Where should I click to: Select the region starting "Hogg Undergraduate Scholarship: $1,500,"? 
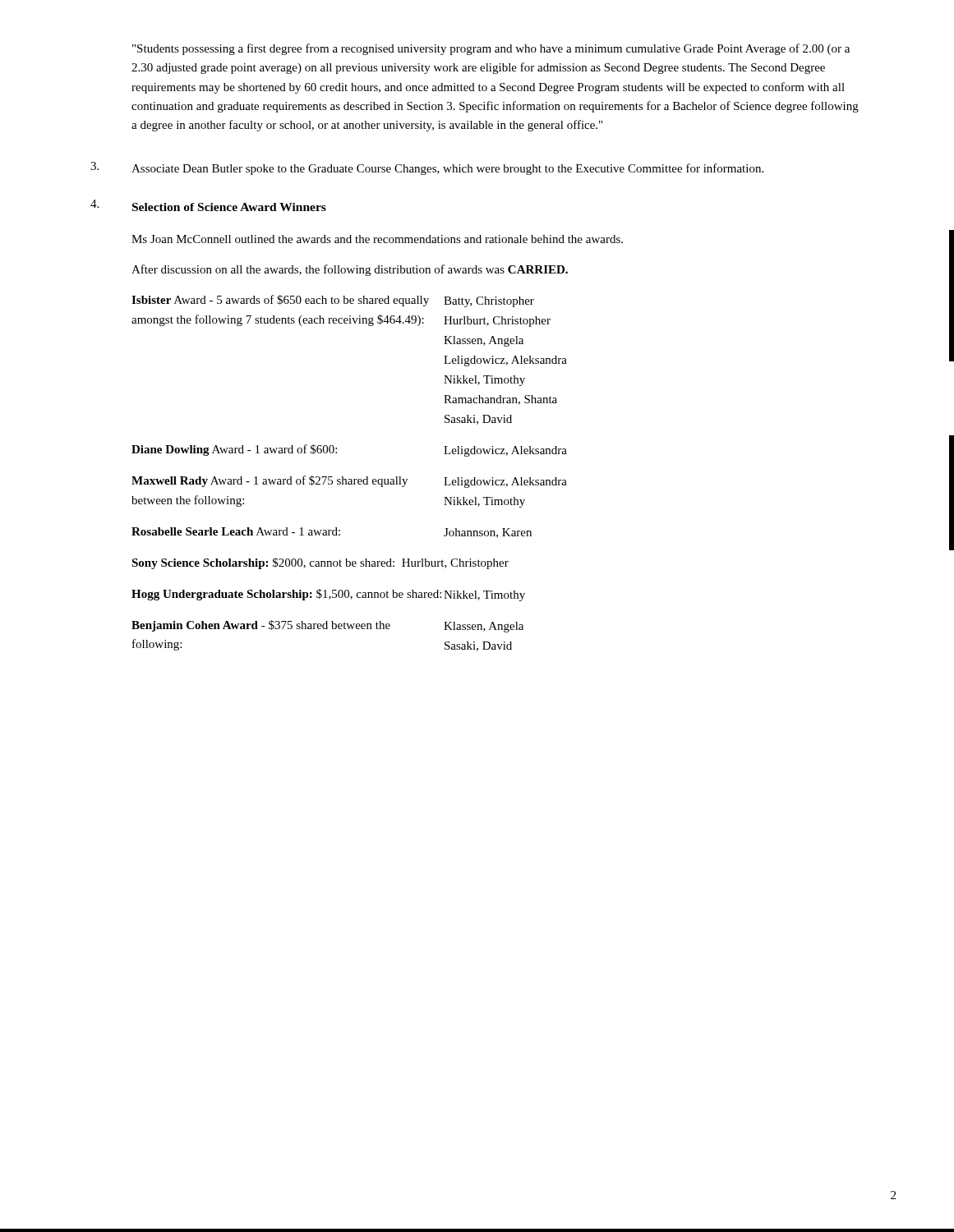501,594
